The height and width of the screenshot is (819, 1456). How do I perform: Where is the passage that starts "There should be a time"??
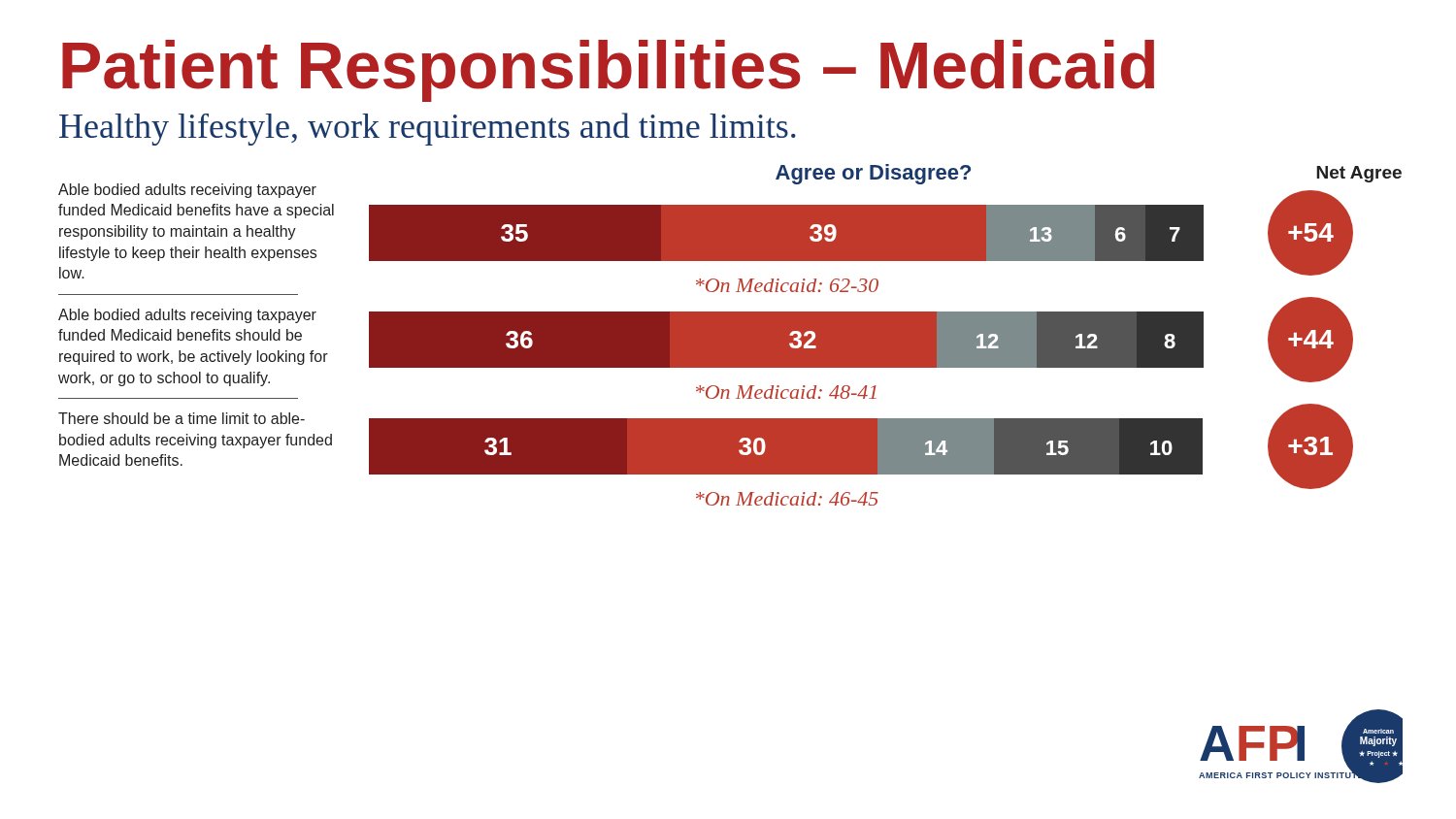click(196, 440)
